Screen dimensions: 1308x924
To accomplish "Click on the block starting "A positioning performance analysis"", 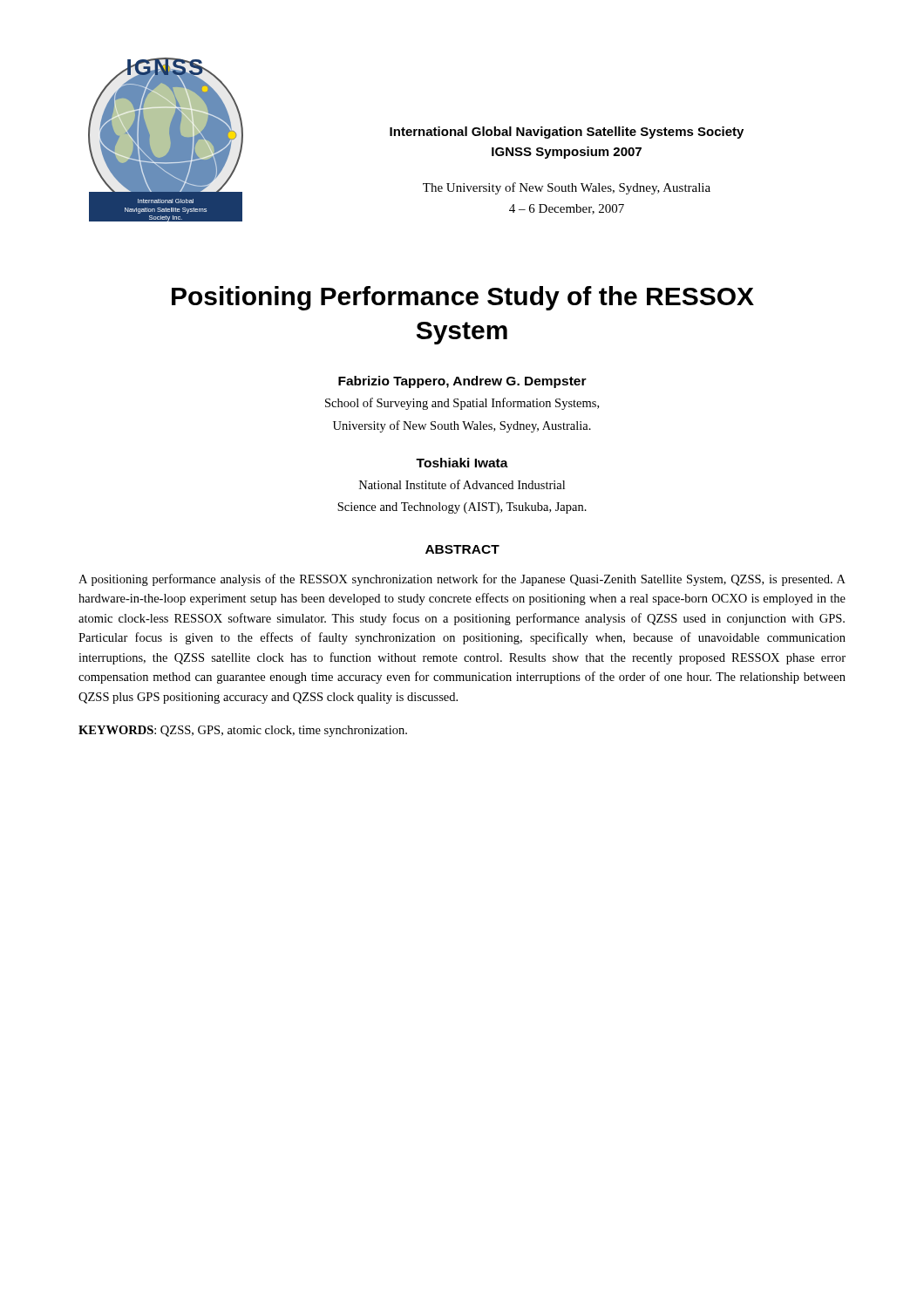I will pos(462,638).
